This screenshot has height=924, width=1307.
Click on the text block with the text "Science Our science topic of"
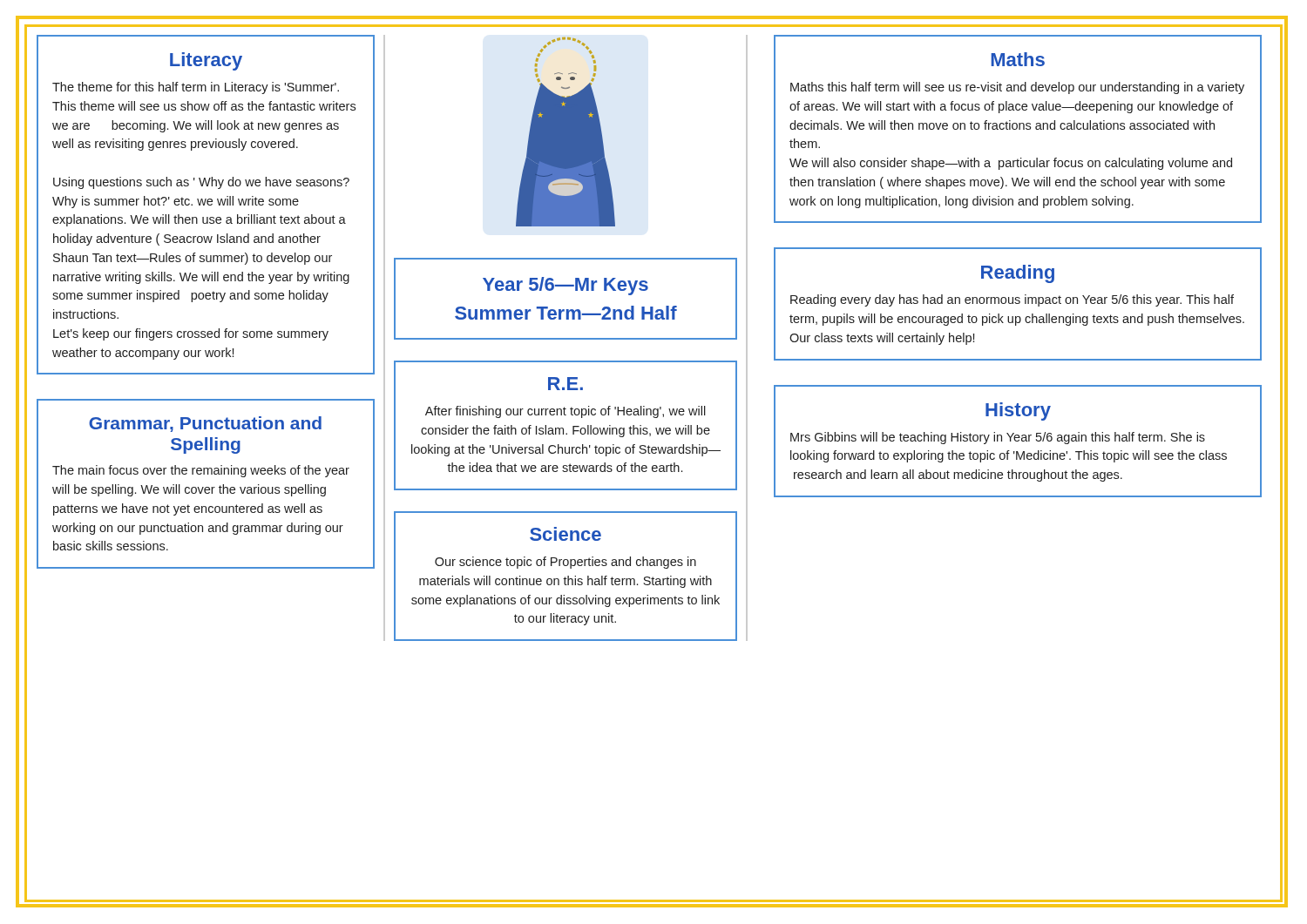565,576
